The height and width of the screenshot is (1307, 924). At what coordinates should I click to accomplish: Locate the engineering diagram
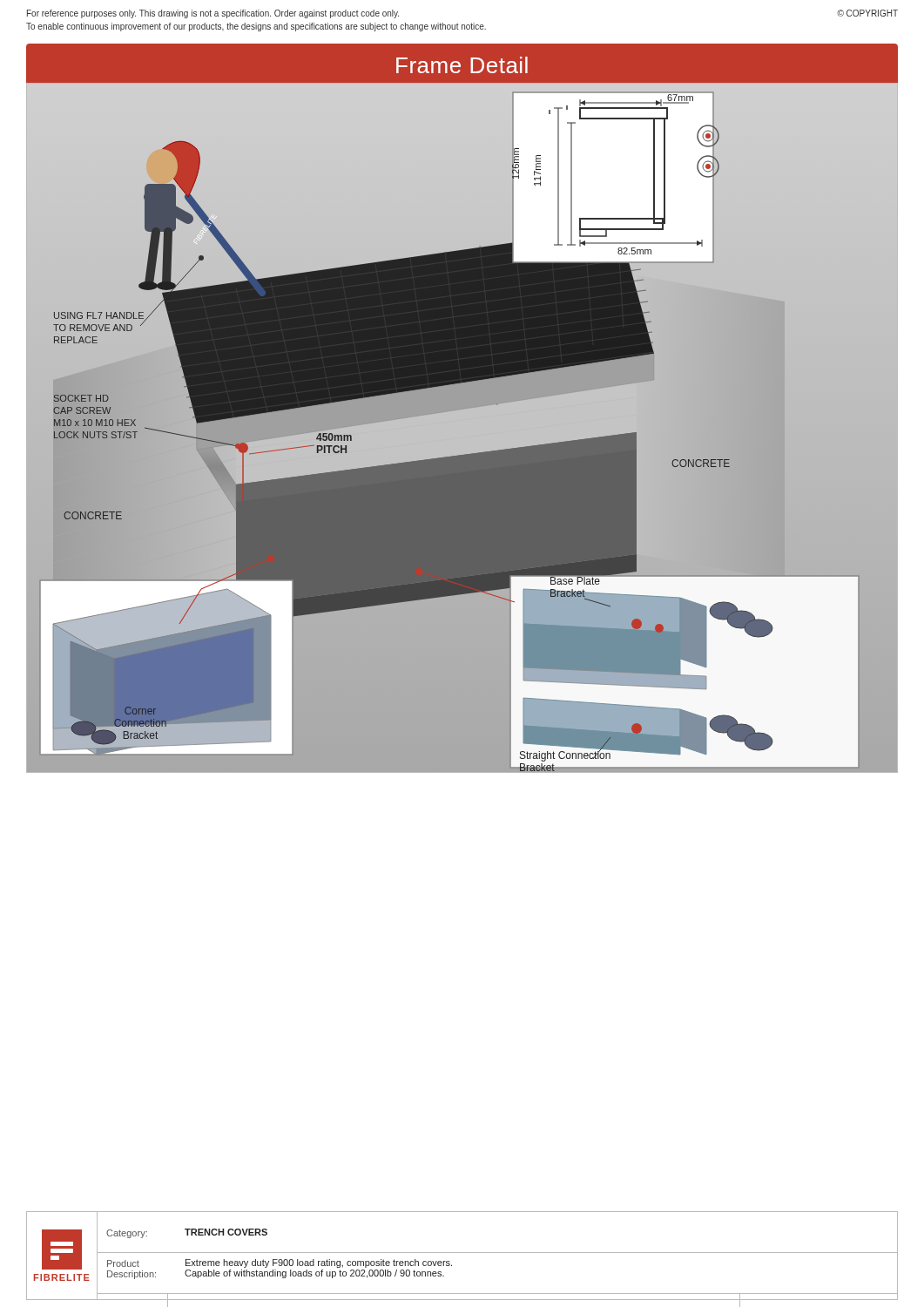pos(462,428)
